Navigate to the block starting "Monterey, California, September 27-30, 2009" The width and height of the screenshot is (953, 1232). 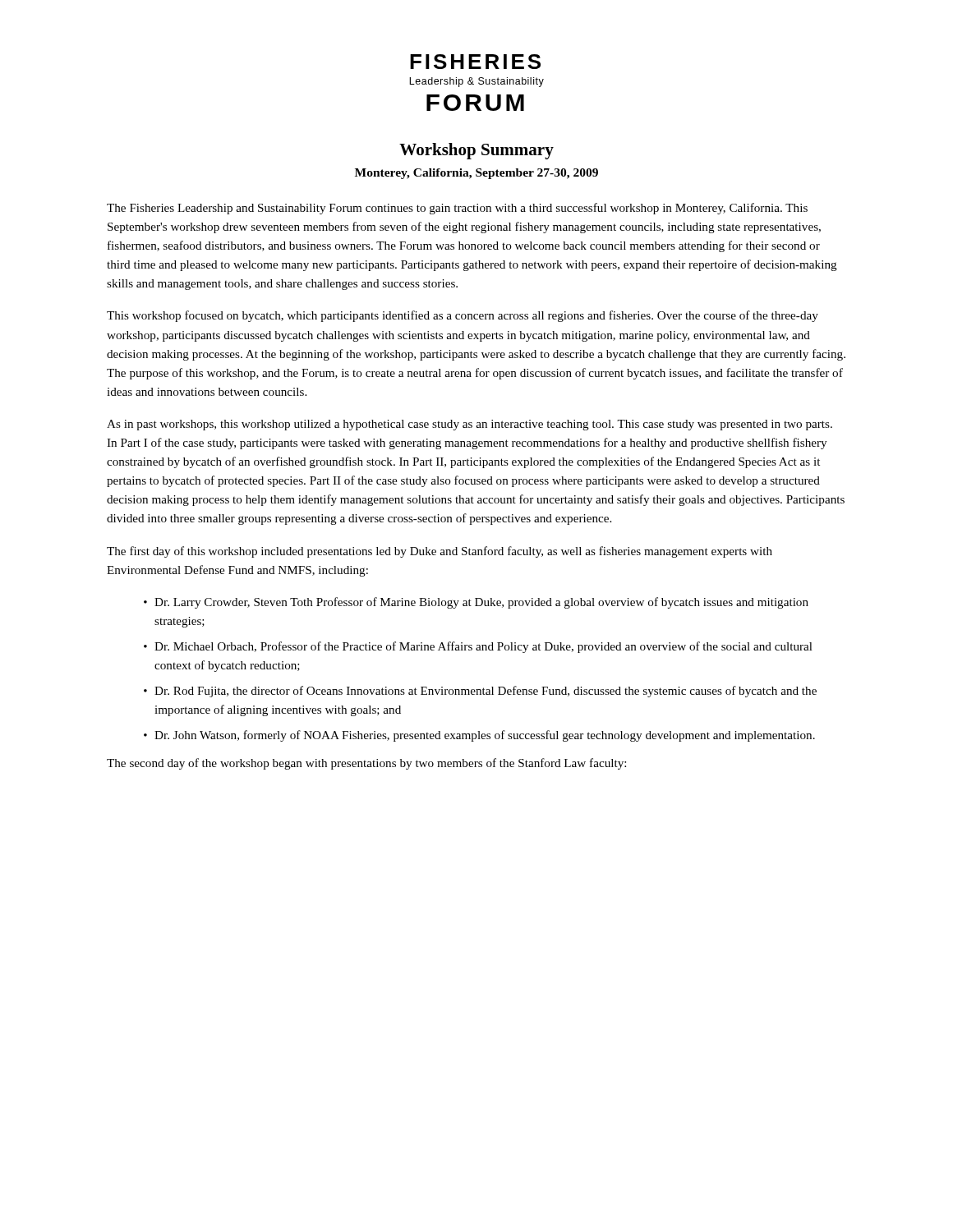click(x=476, y=172)
